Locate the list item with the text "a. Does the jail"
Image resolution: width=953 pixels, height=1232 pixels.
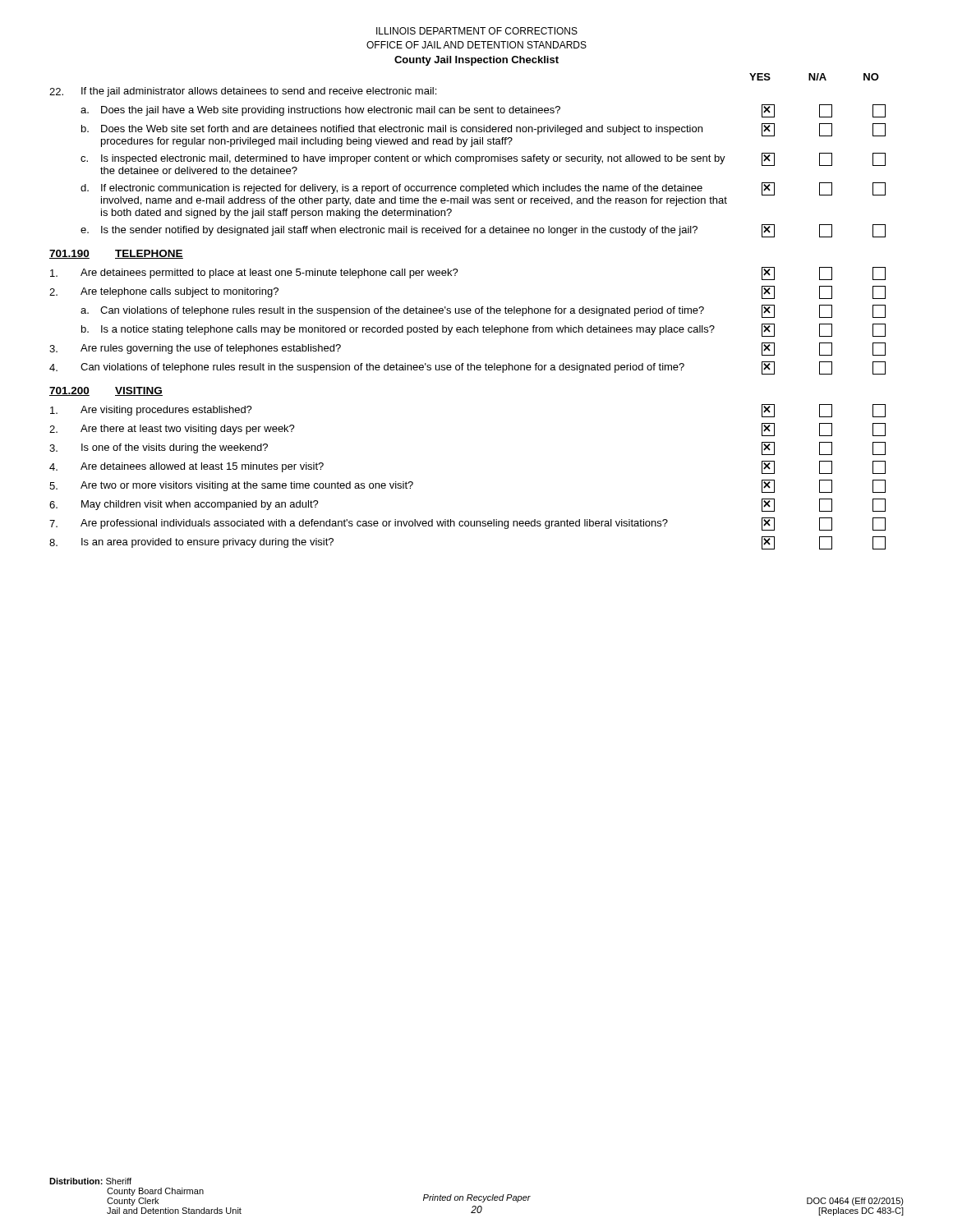coord(492,110)
